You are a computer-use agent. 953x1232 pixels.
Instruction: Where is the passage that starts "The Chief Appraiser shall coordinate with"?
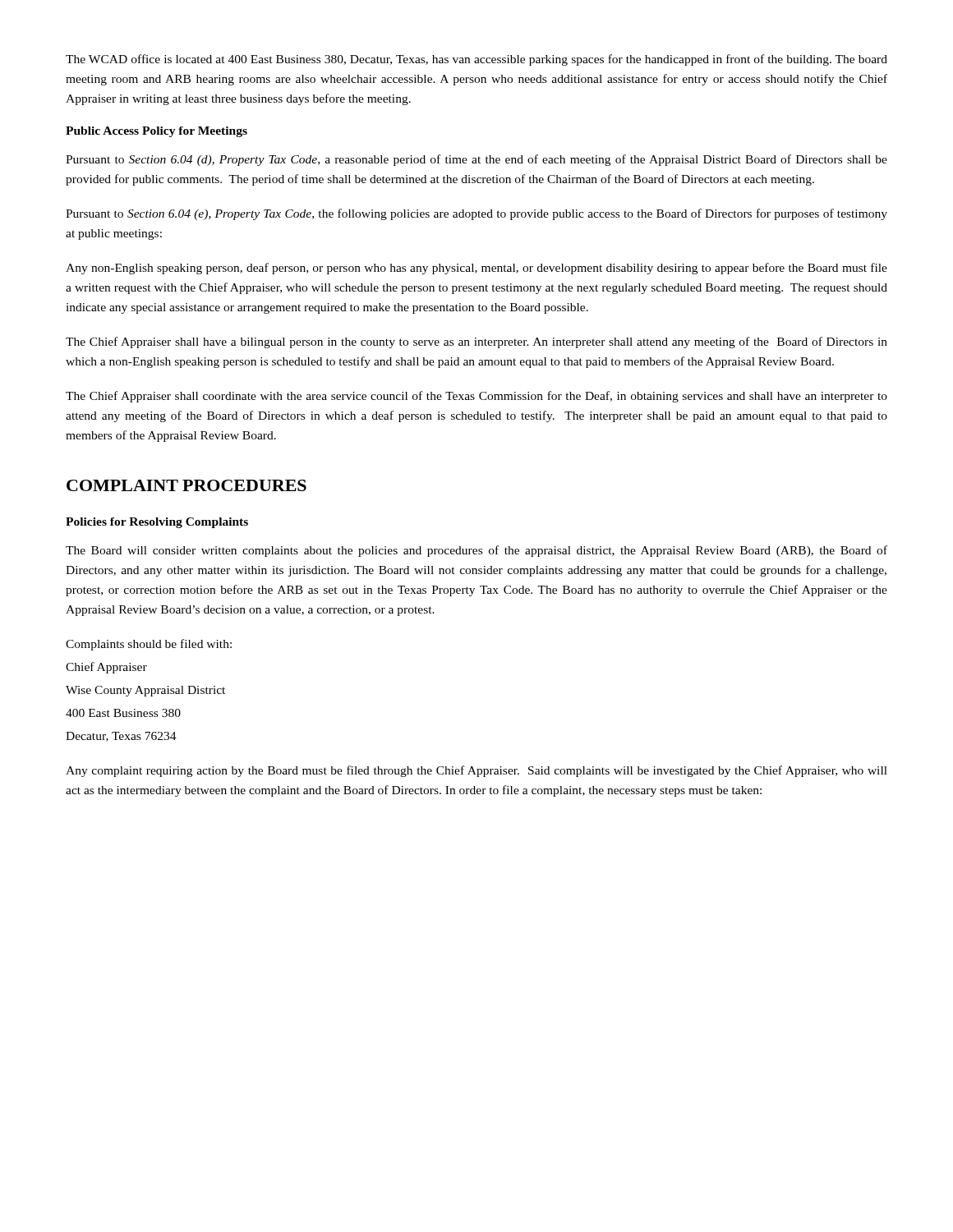[x=476, y=415]
